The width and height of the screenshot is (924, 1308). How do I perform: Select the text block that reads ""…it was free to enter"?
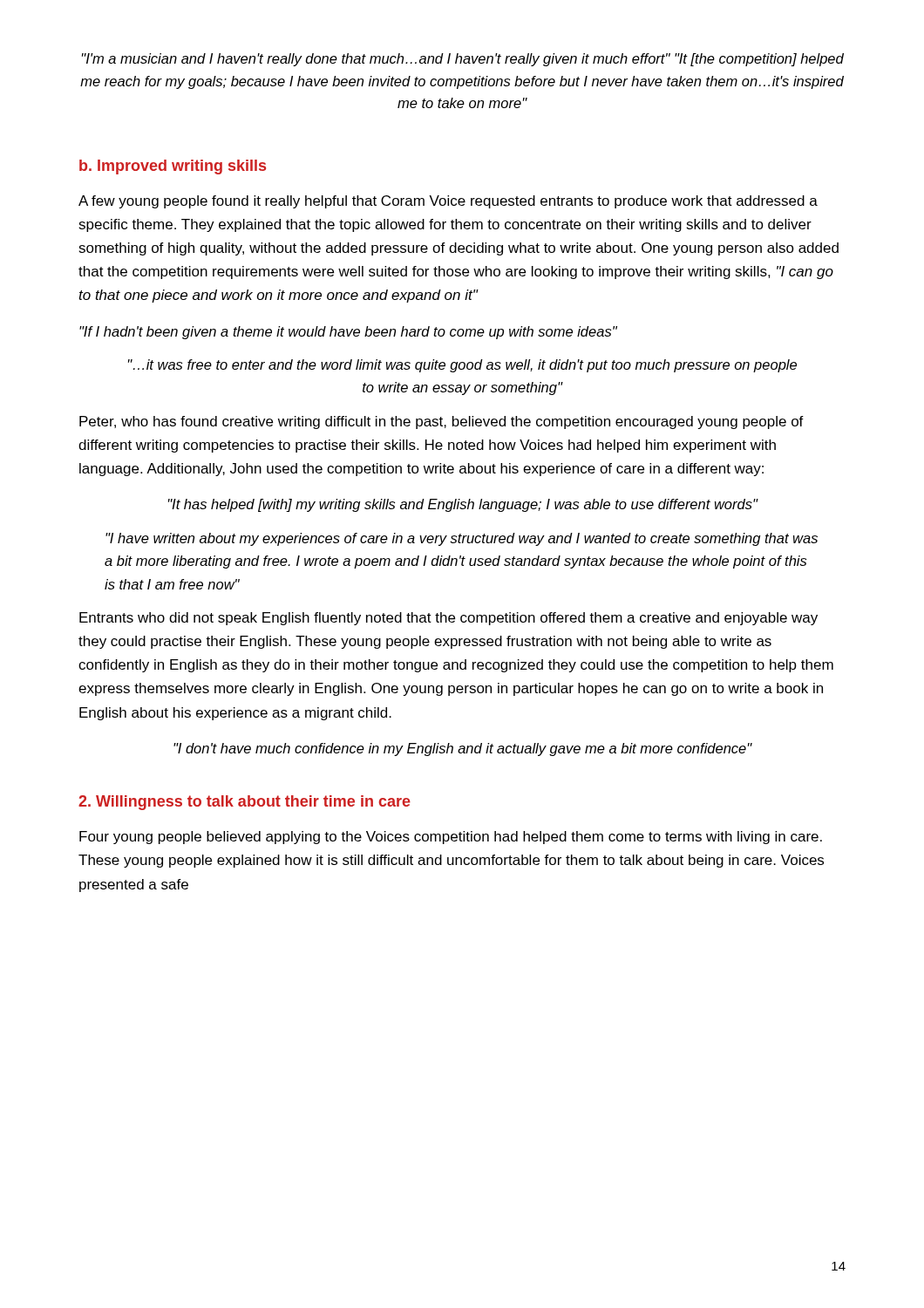coord(462,376)
